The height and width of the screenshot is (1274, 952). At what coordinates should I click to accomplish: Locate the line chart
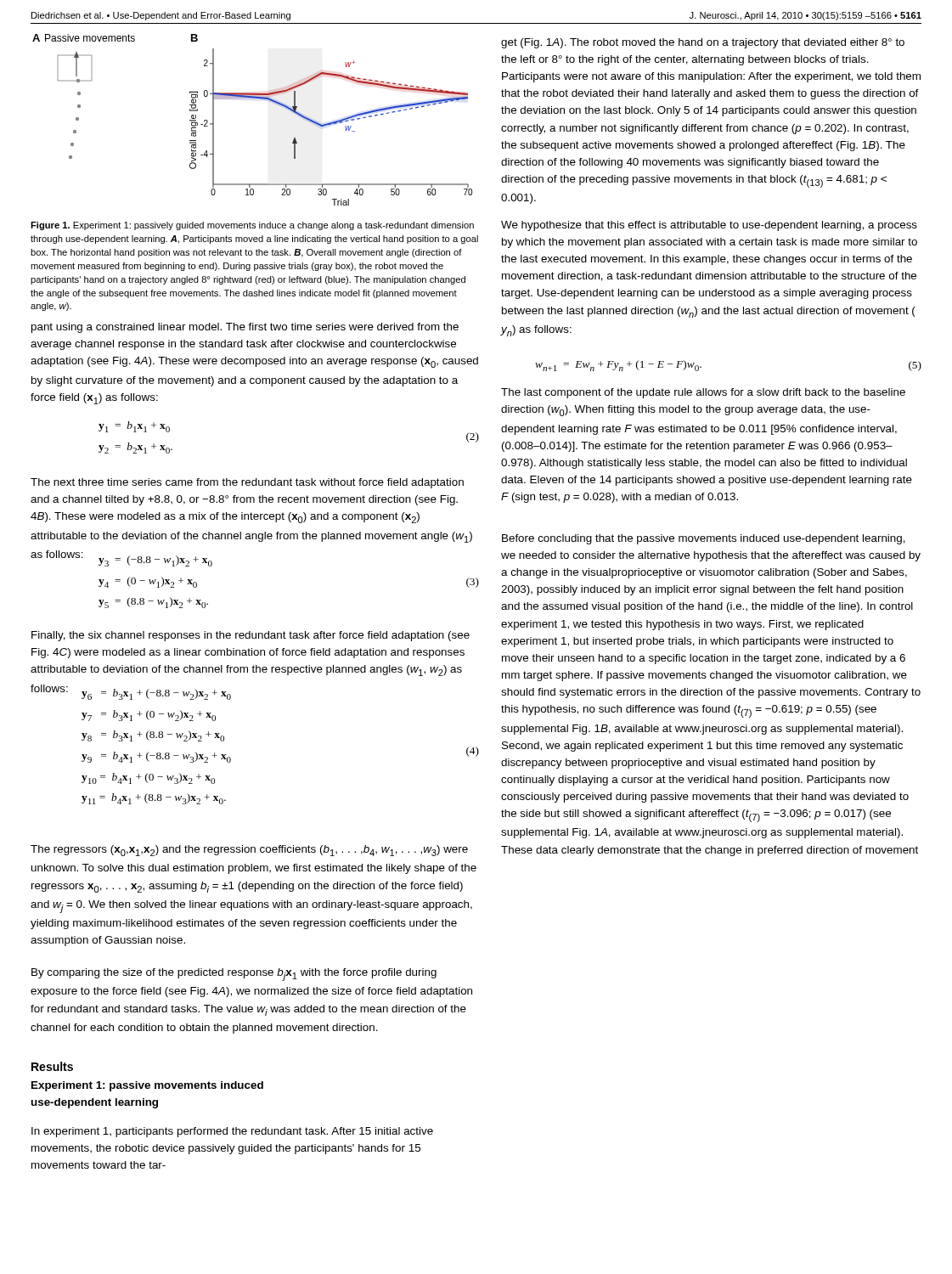coord(258,122)
